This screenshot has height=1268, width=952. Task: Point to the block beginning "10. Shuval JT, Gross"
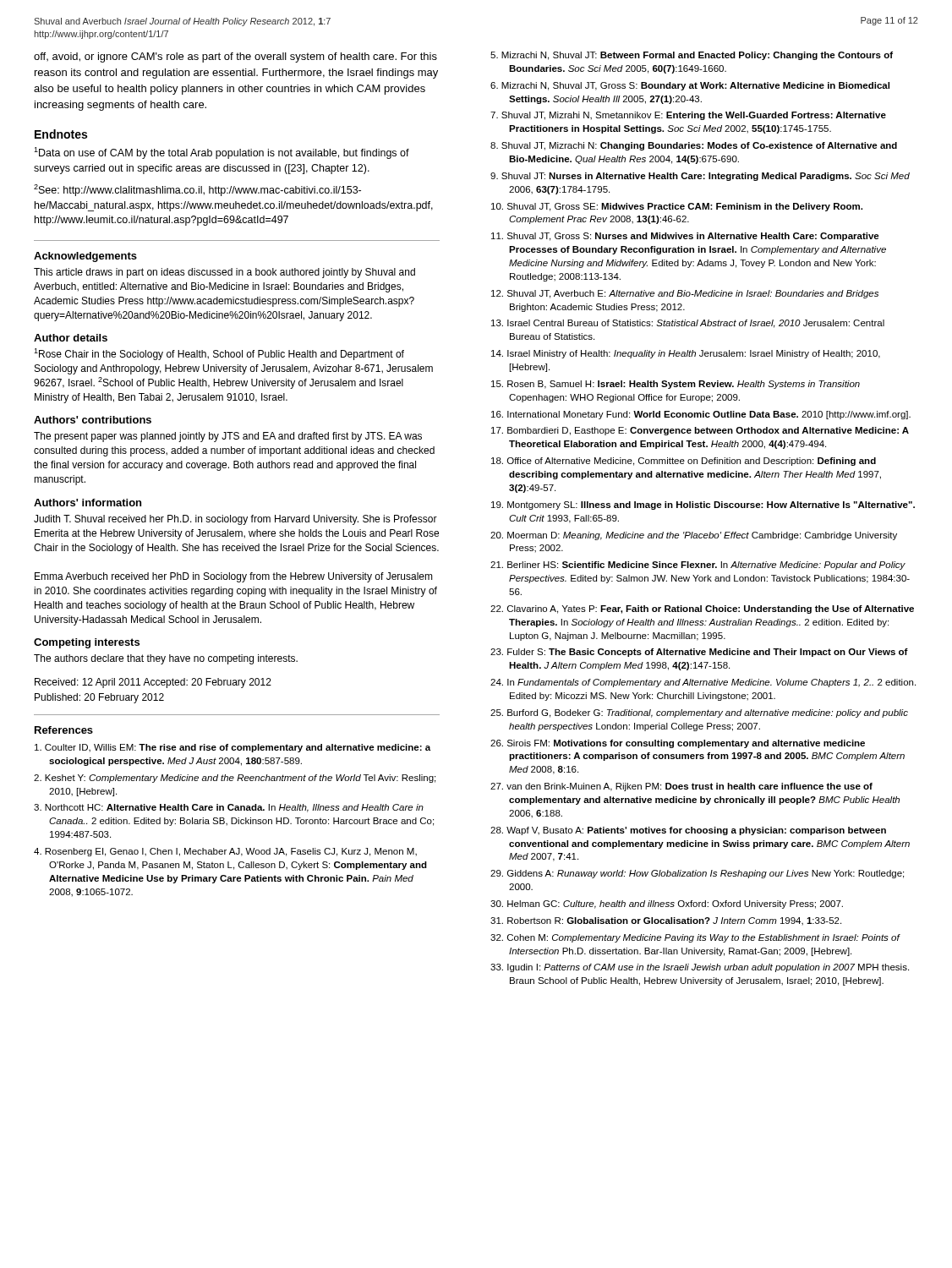[677, 213]
